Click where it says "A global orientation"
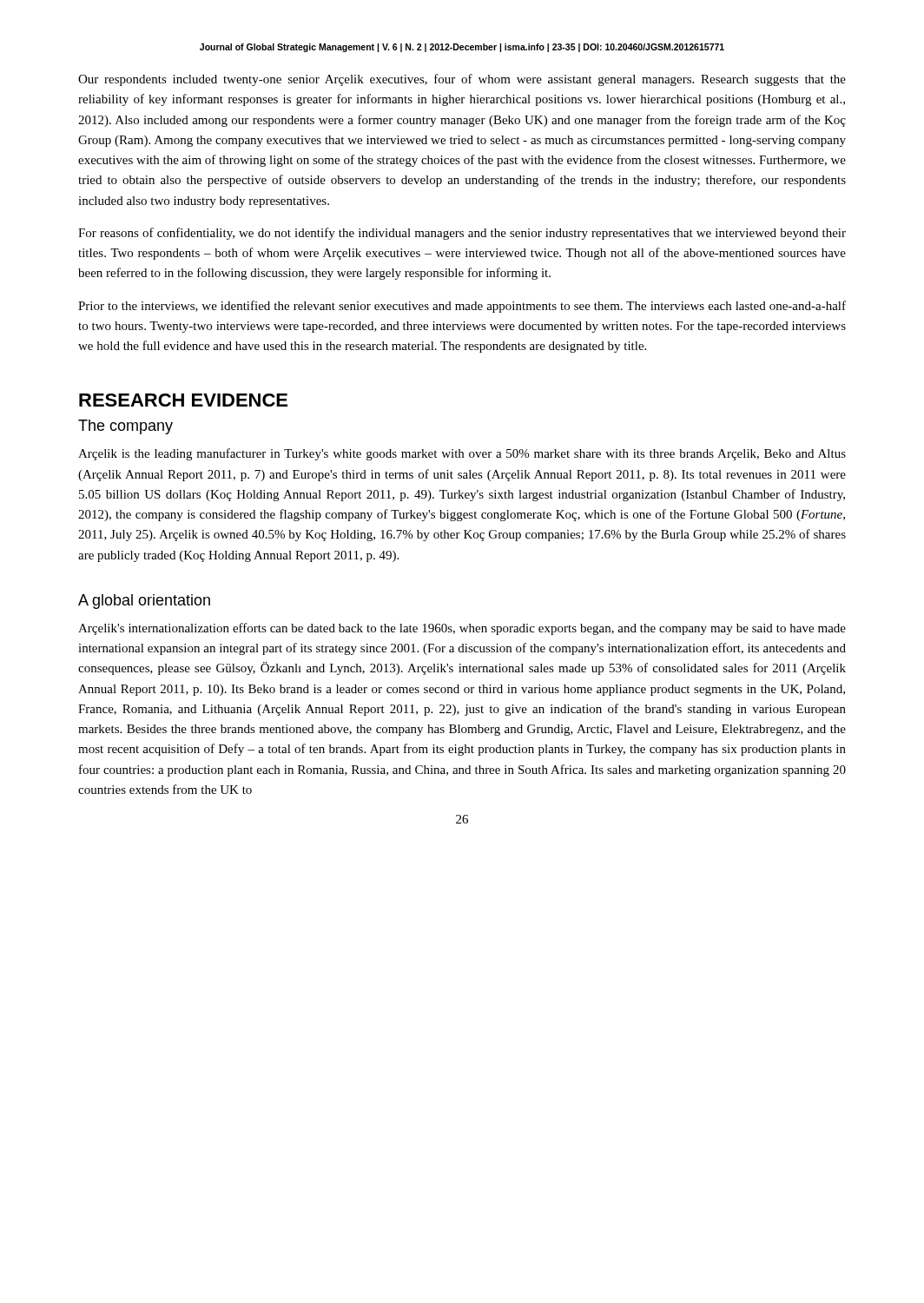This screenshot has width=924, height=1303. tap(145, 600)
